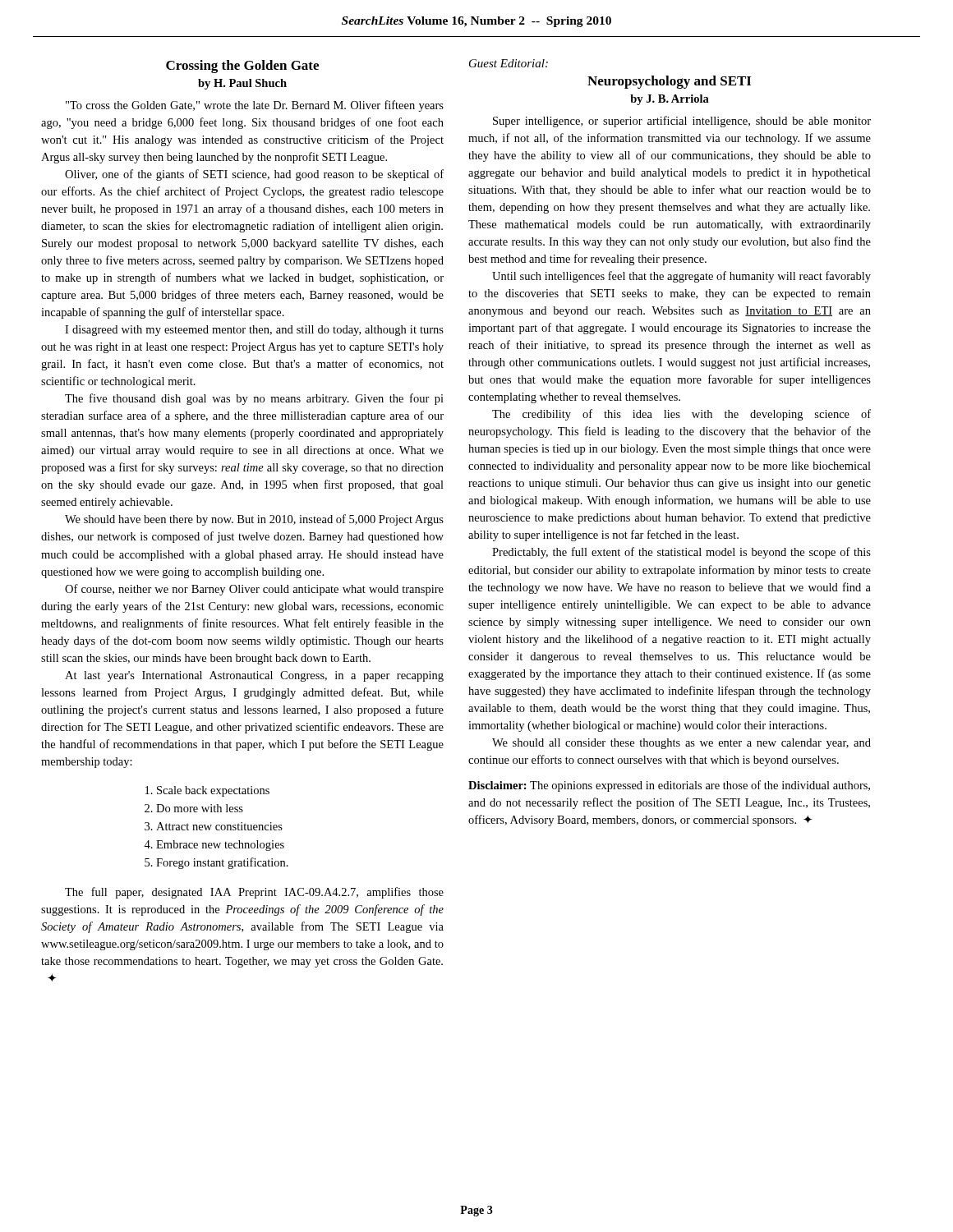
Task: Click the passage that begins ""To cross the Golden Gate," wrote"
Action: coord(242,434)
